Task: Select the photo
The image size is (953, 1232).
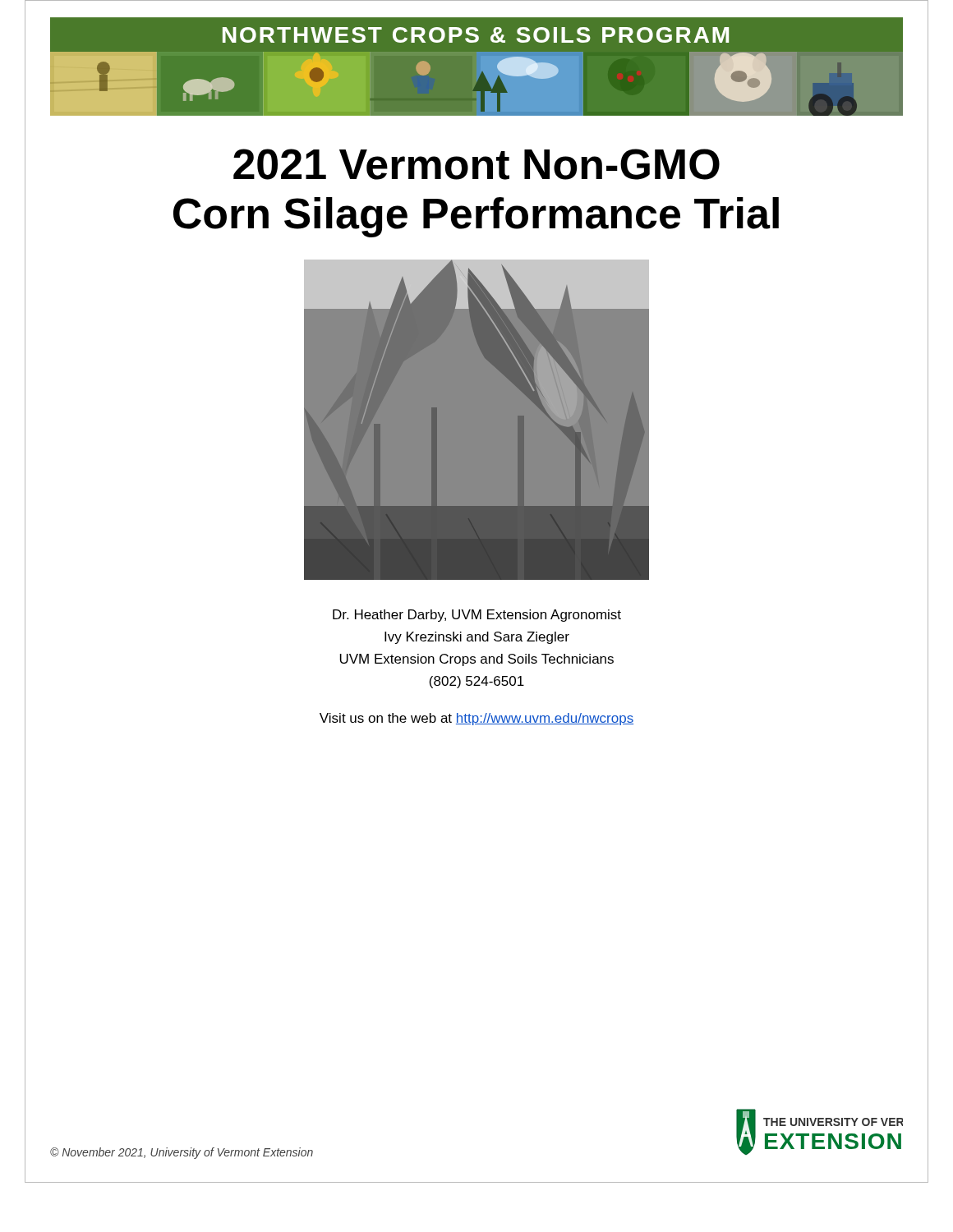Action: click(476, 421)
